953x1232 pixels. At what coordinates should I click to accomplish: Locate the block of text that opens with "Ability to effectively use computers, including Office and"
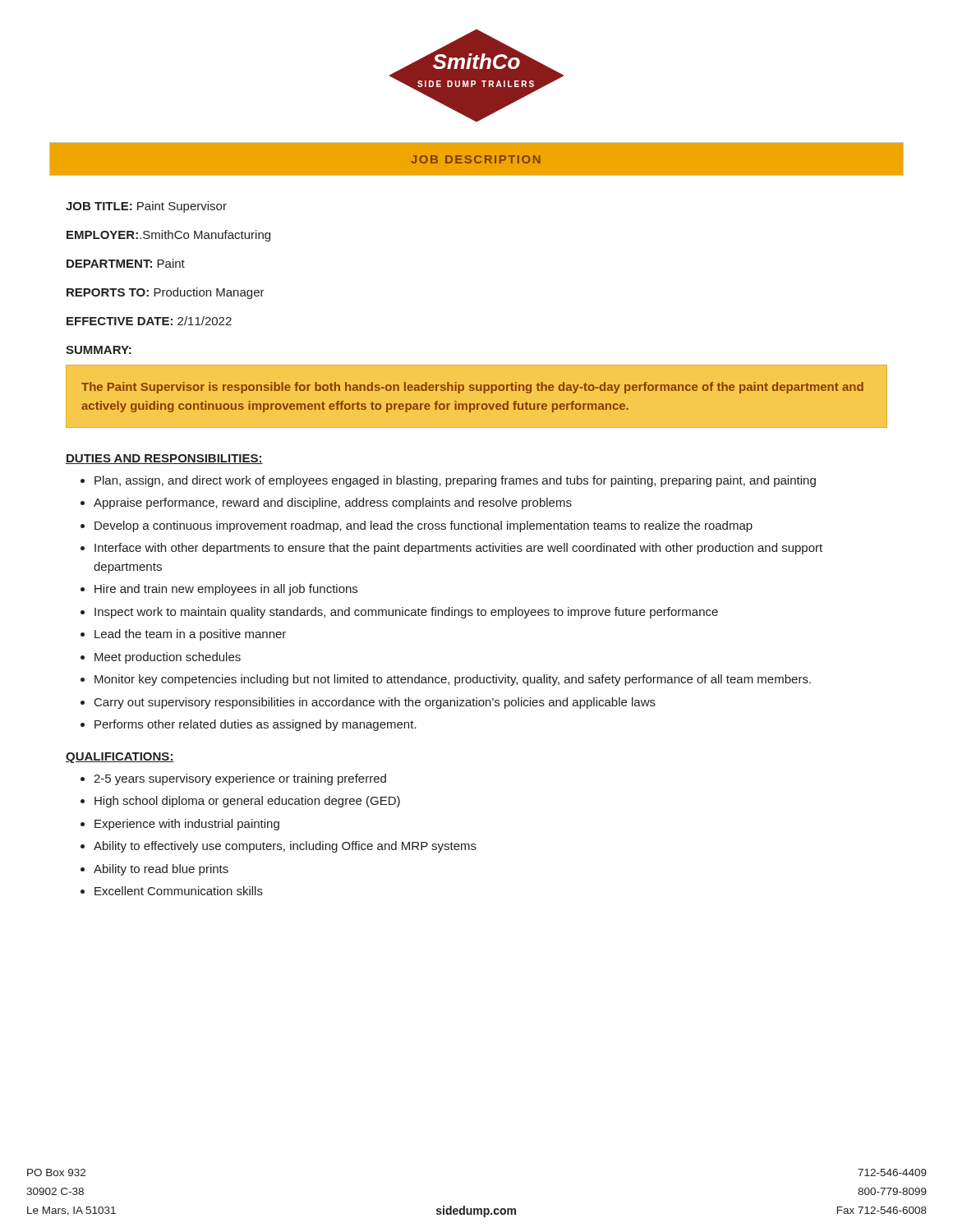click(285, 846)
